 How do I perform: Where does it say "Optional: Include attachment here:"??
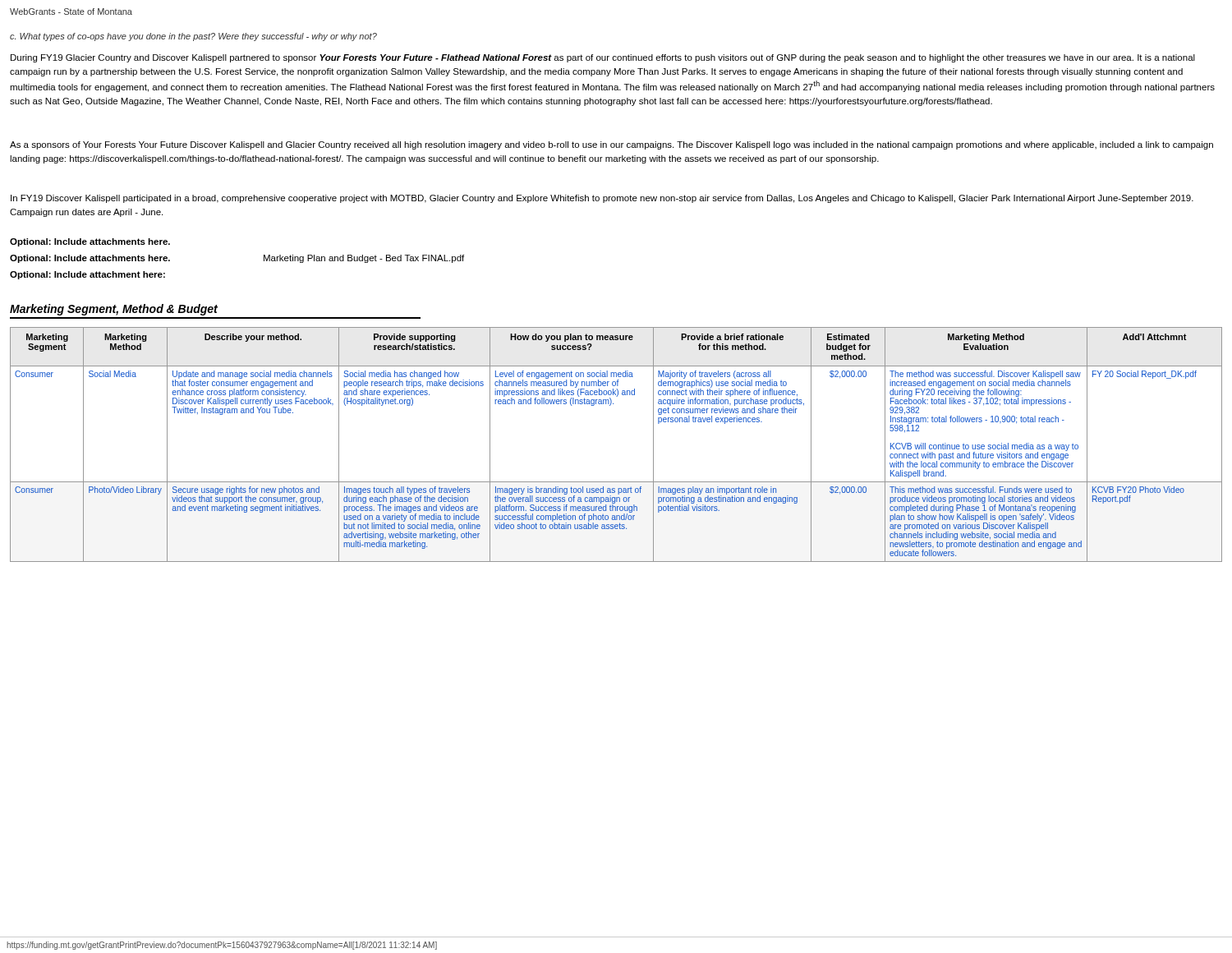point(88,274)
